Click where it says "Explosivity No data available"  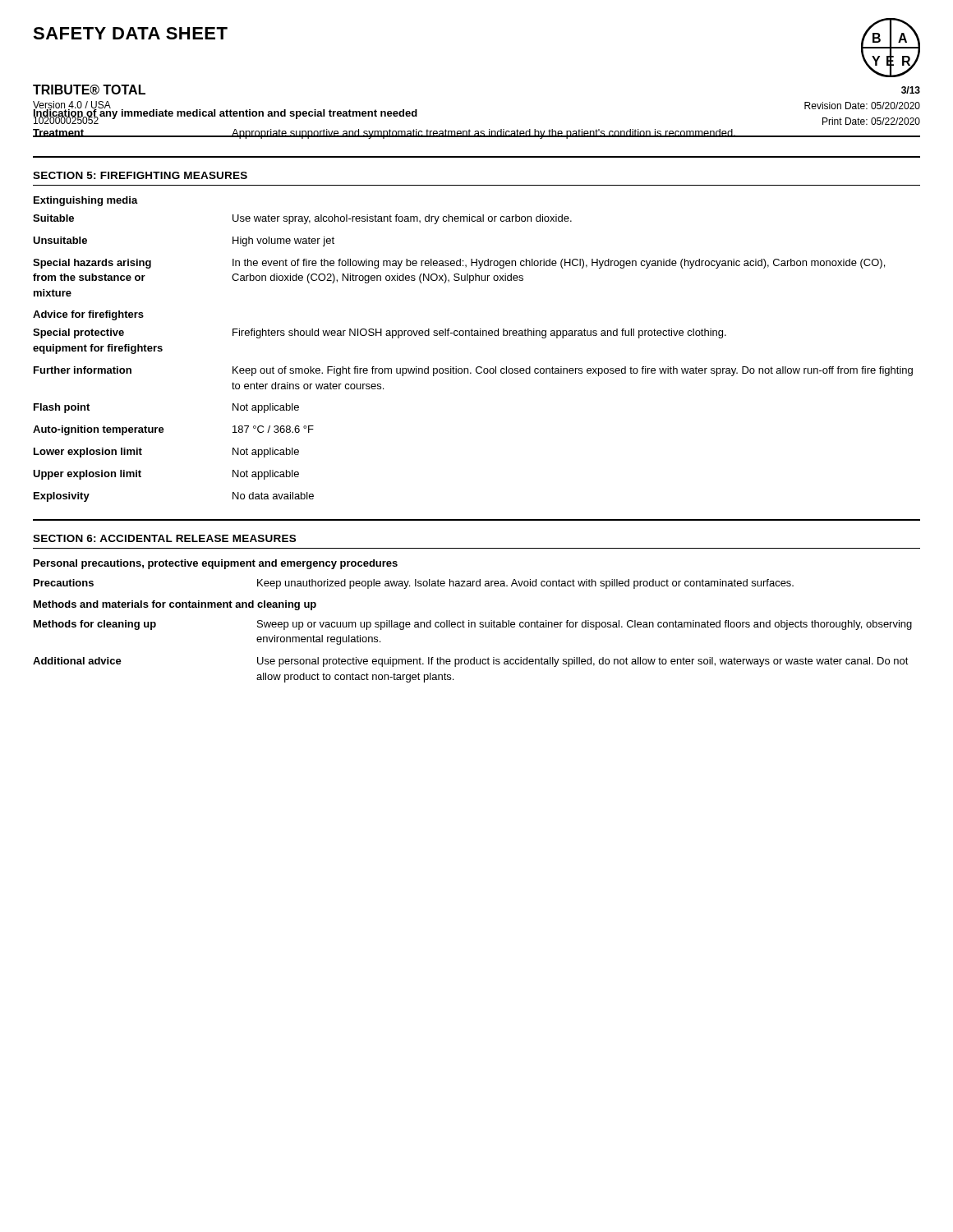59,498
